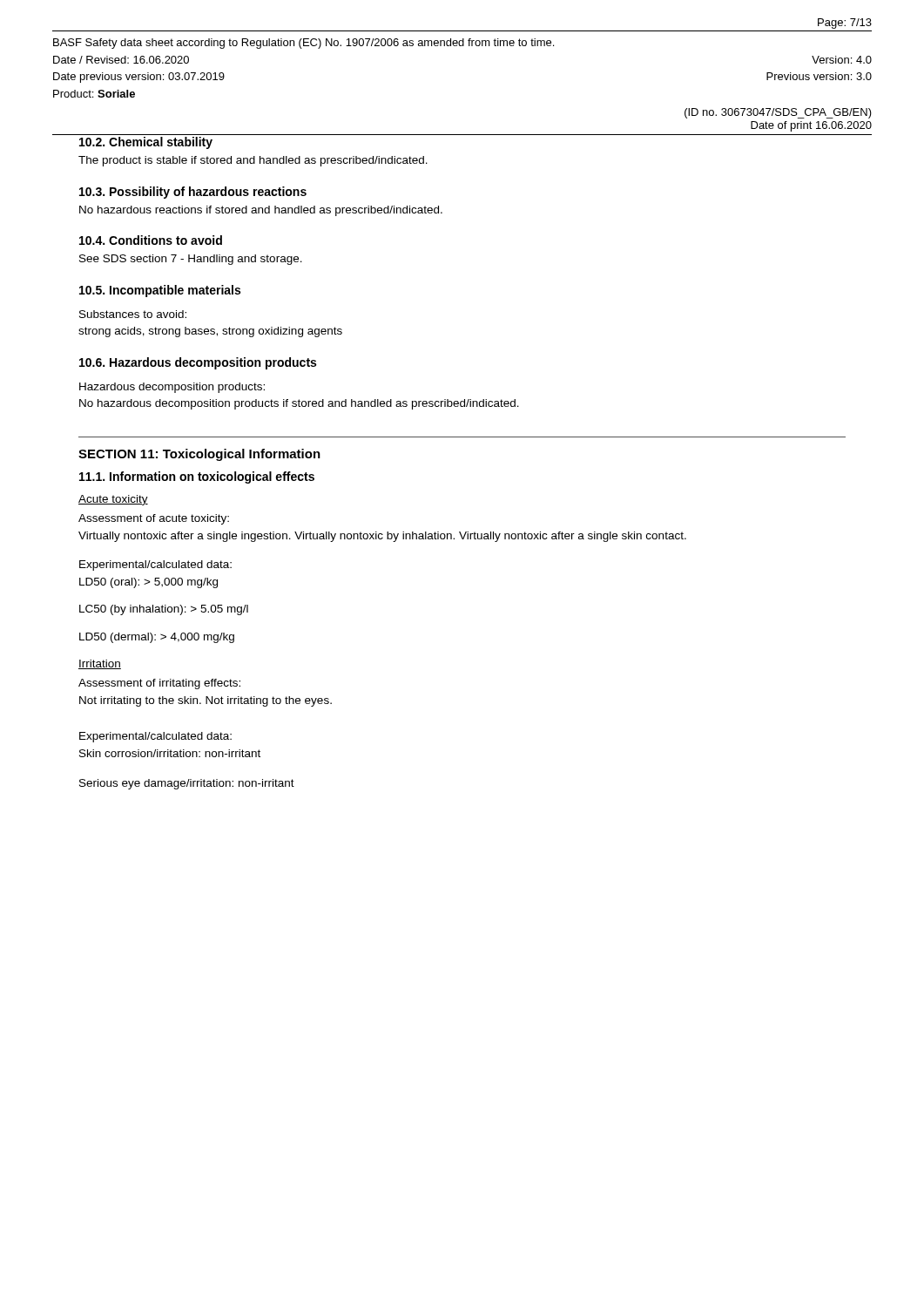Point to "LC50 (by inhalation): > 5.05 mg/l"
This screenshot has height=1307, width=924.
tap(164, 609)
